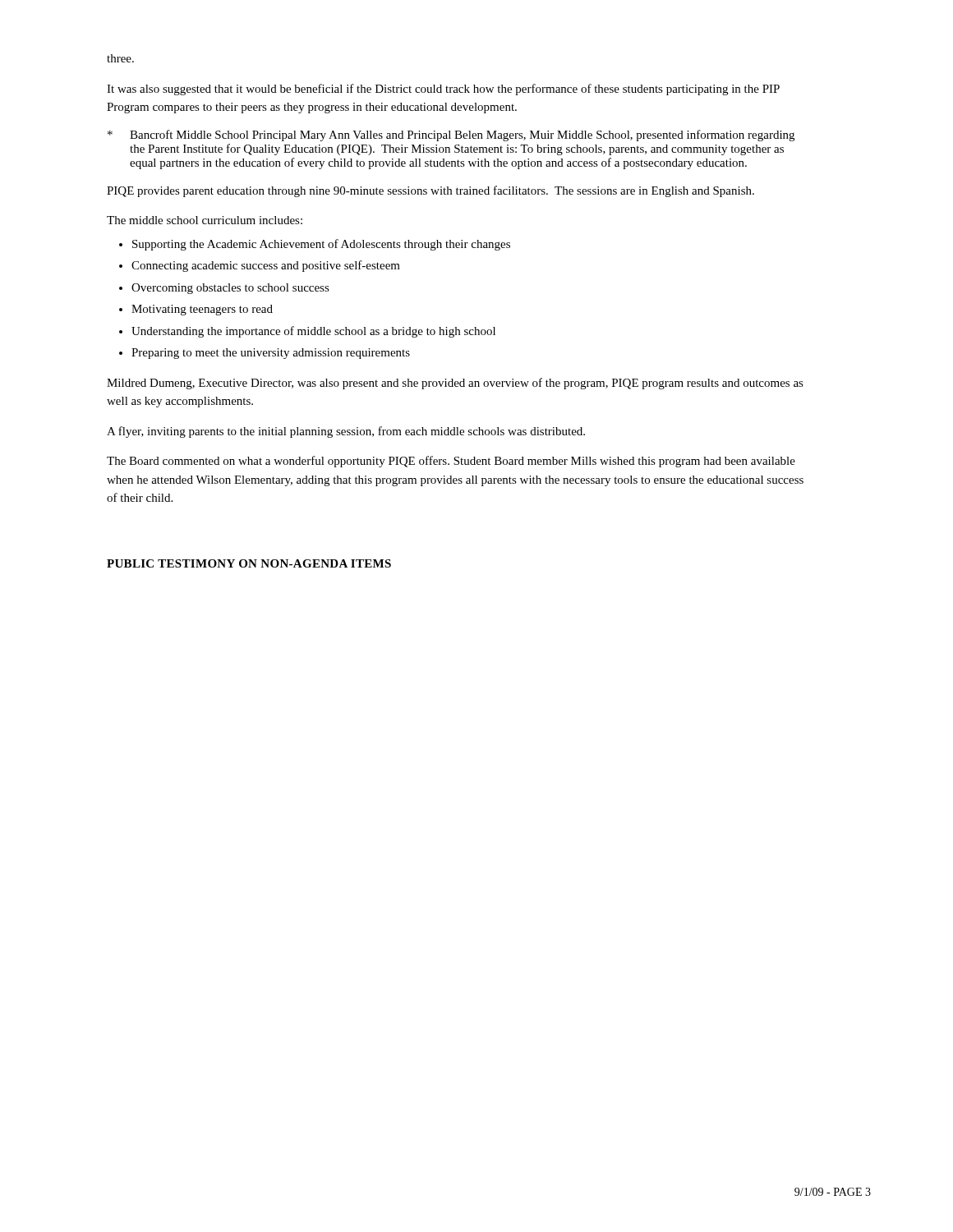
Task: Click on the element starting "PIQE provides parent education"
Action: coord(431,190)
